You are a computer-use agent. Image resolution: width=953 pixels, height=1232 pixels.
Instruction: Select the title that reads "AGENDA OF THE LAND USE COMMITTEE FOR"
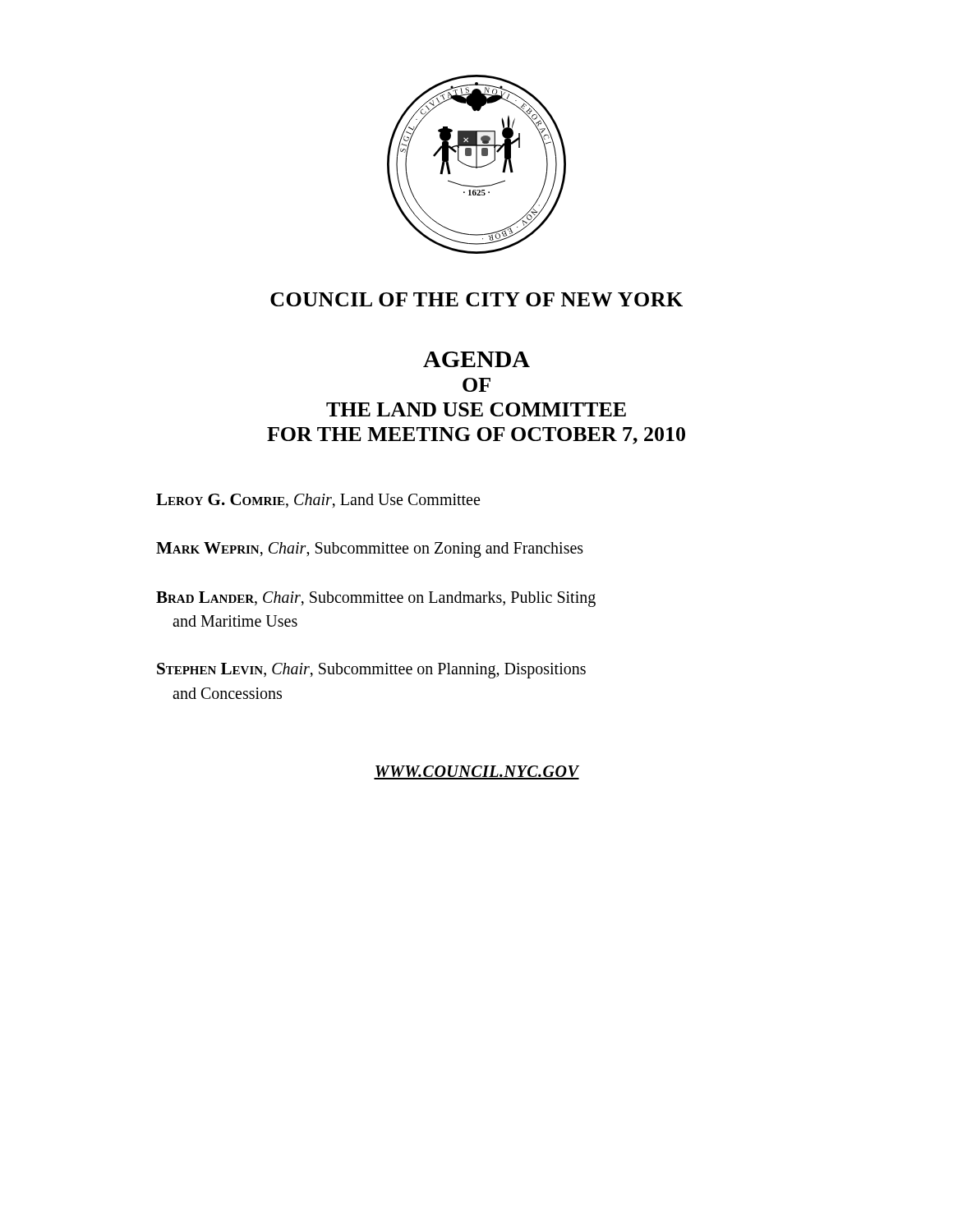coord(476,396)
